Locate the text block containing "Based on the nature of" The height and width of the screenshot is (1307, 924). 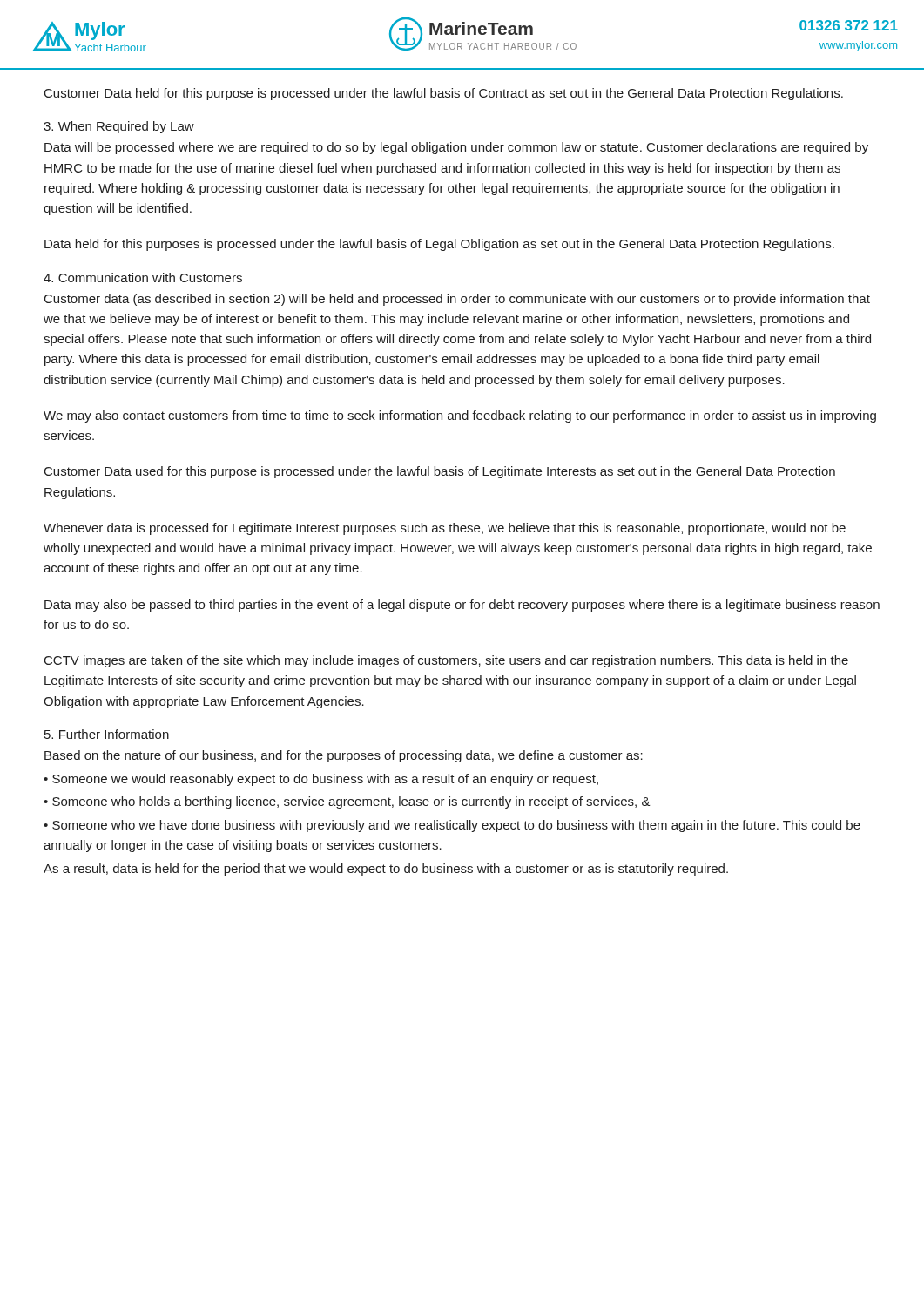343,755
